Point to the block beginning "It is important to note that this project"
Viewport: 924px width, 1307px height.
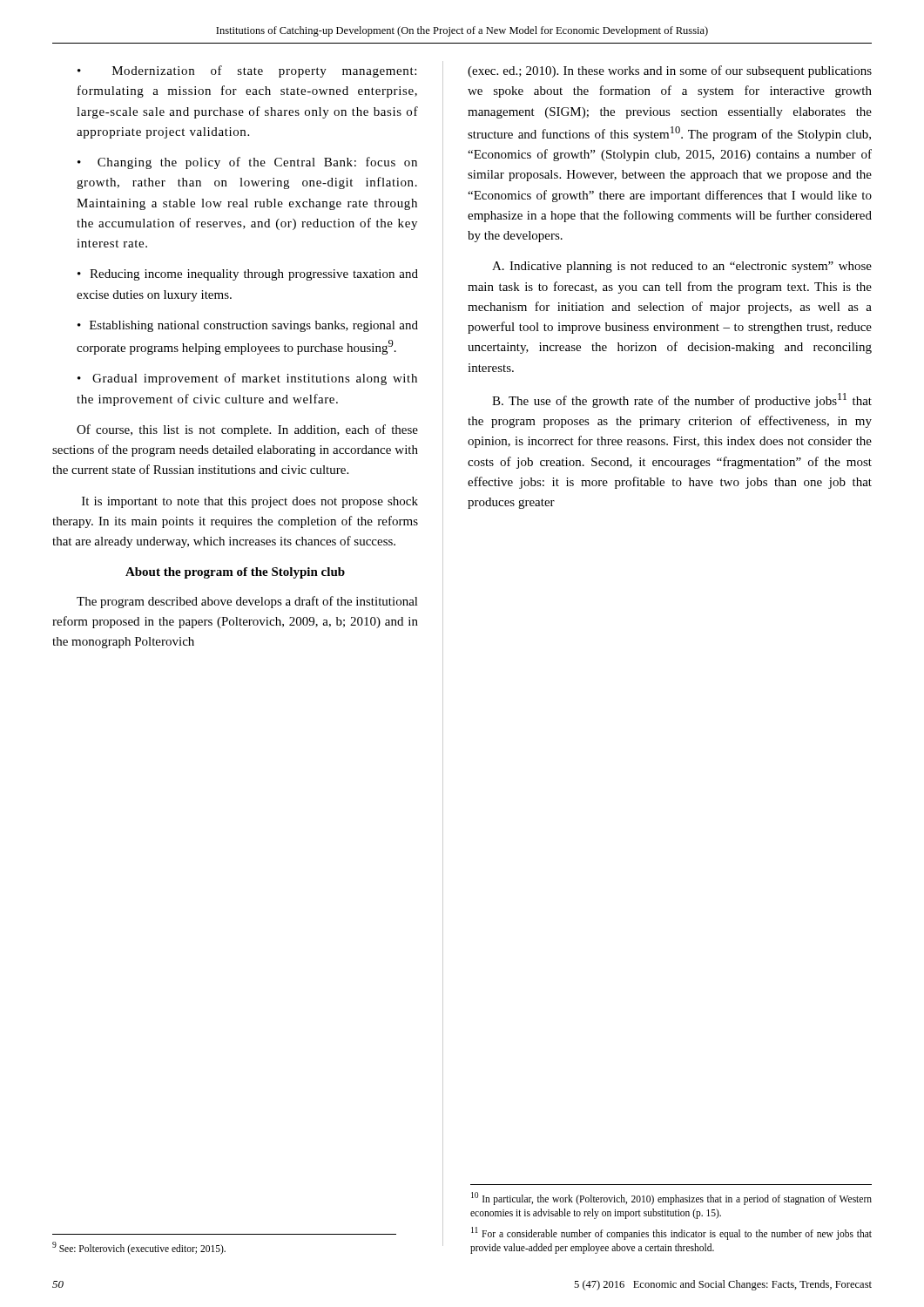pos(235,521)
